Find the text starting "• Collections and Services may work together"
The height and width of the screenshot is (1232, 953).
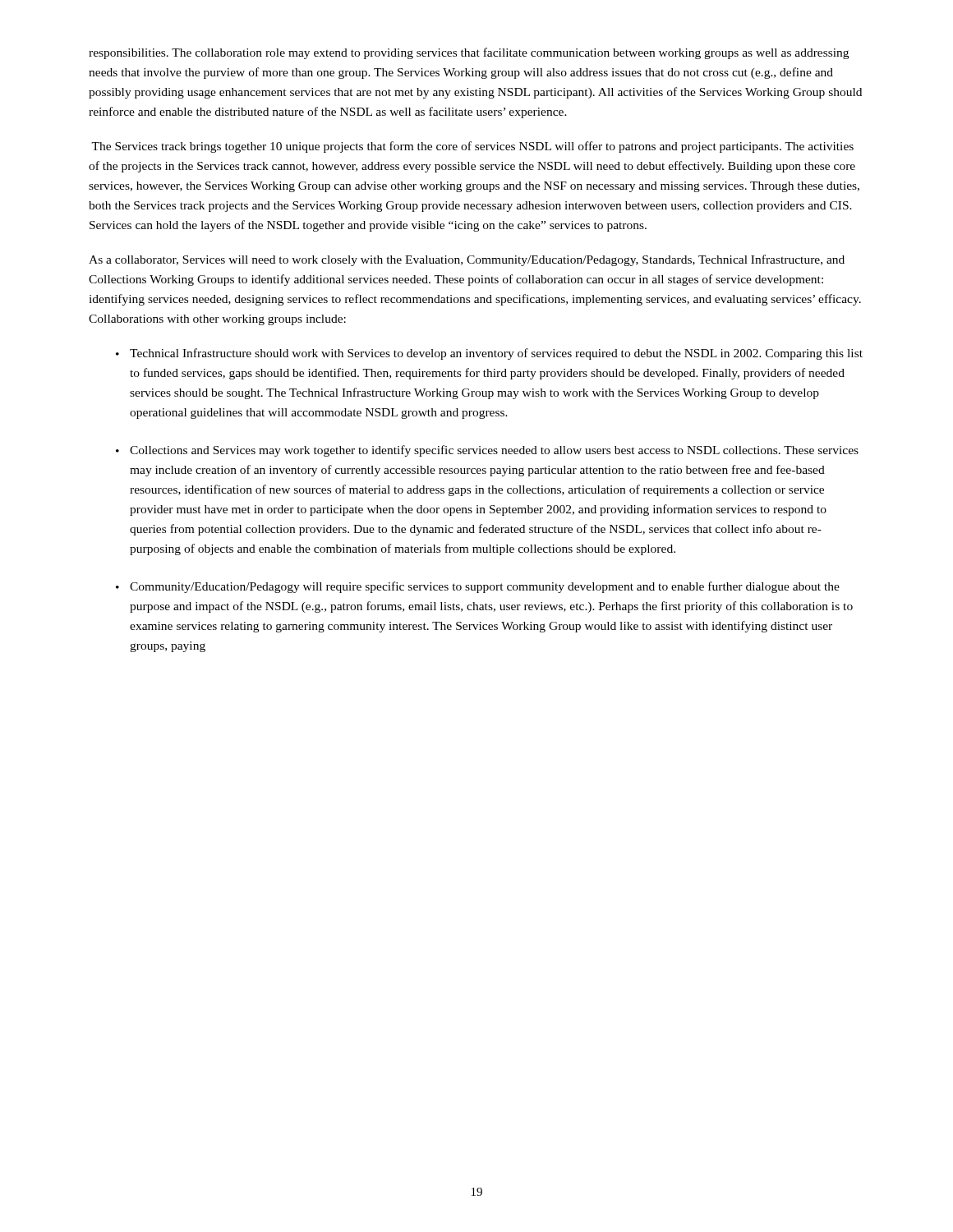coord(490,500)
